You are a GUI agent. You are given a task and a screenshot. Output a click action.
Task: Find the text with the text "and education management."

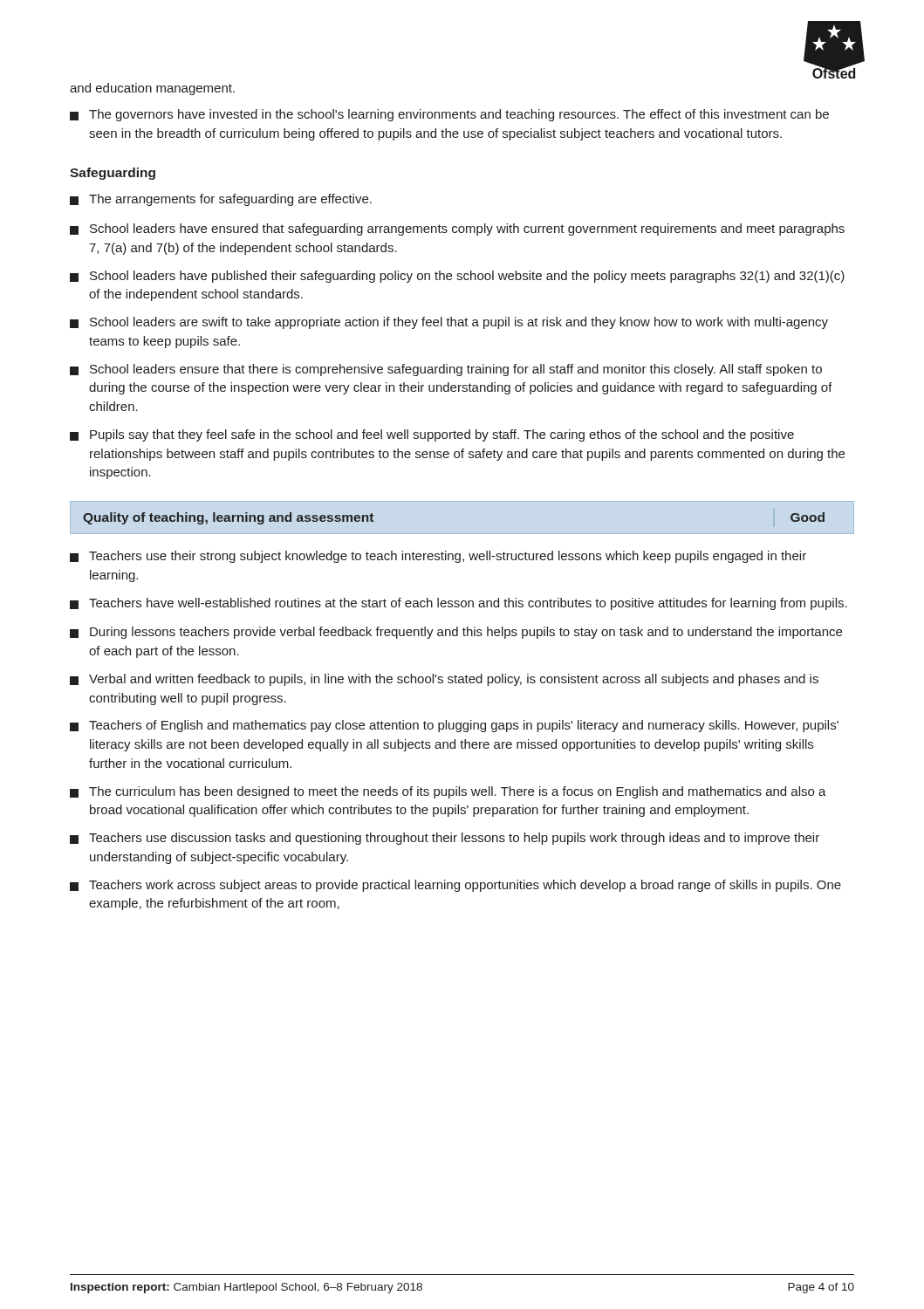point(153,88)
